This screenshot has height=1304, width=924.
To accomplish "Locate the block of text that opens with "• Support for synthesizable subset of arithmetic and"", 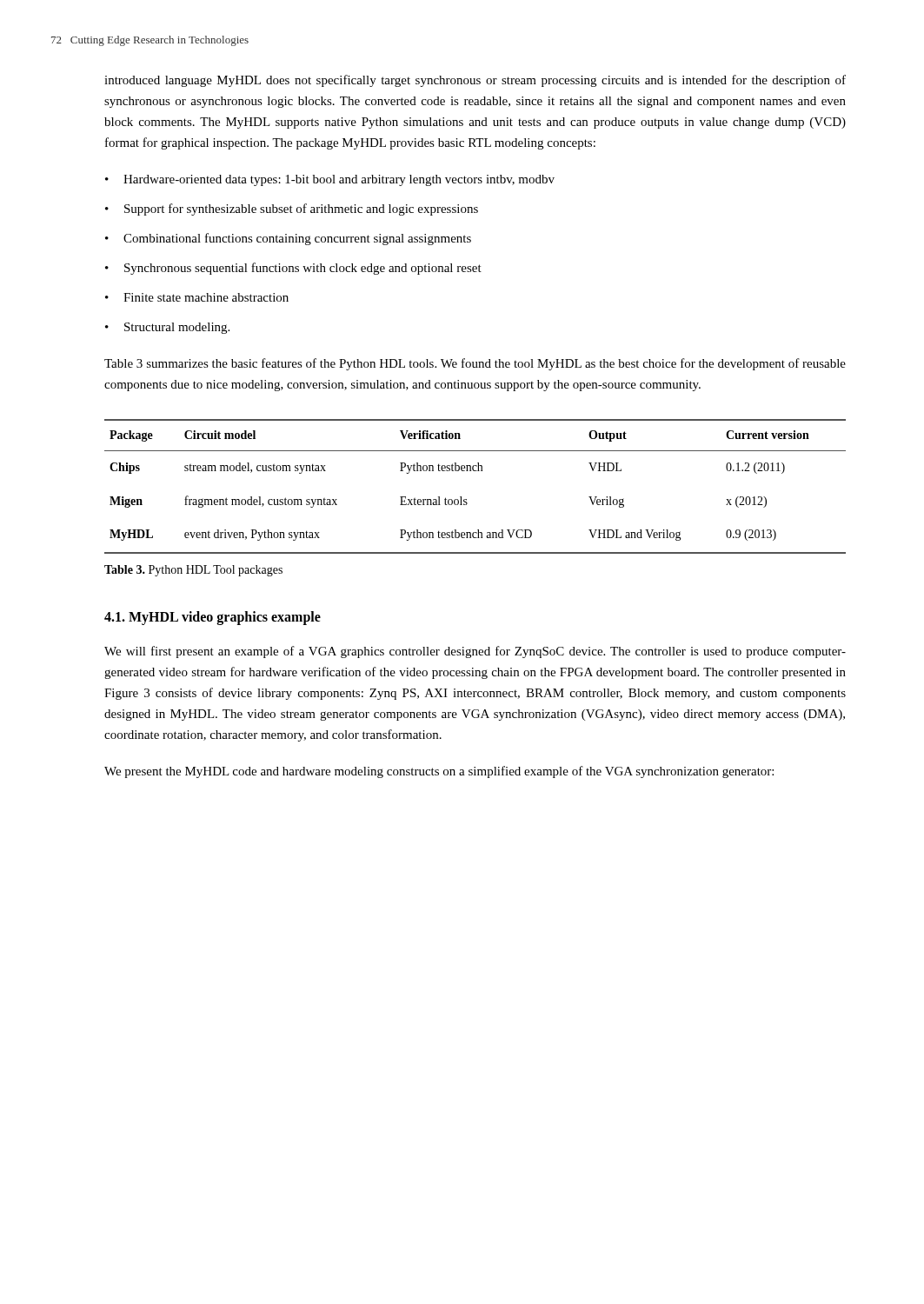I will (475, 209).
